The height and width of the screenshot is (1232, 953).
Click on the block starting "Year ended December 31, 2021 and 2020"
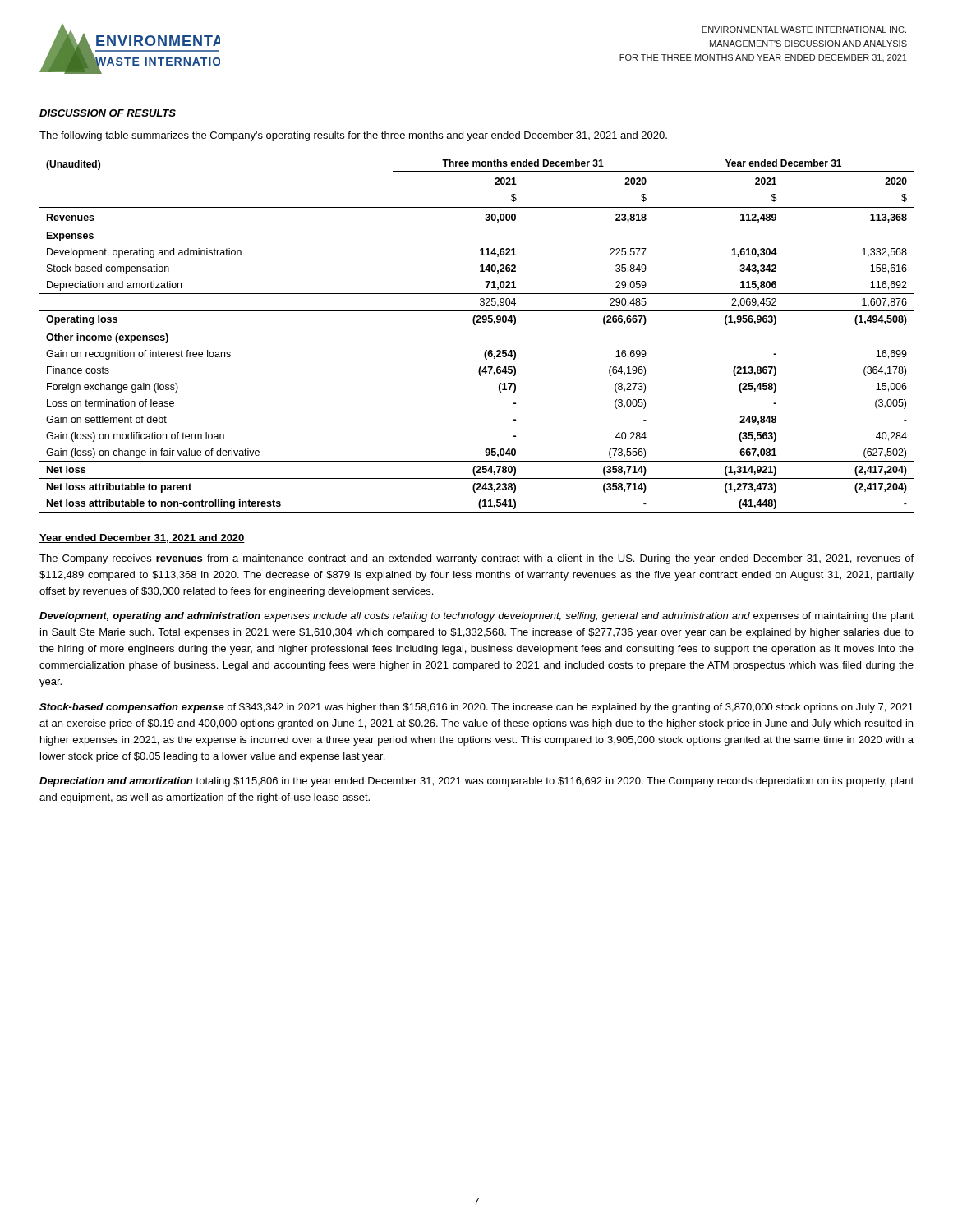[x=142, y=537]
